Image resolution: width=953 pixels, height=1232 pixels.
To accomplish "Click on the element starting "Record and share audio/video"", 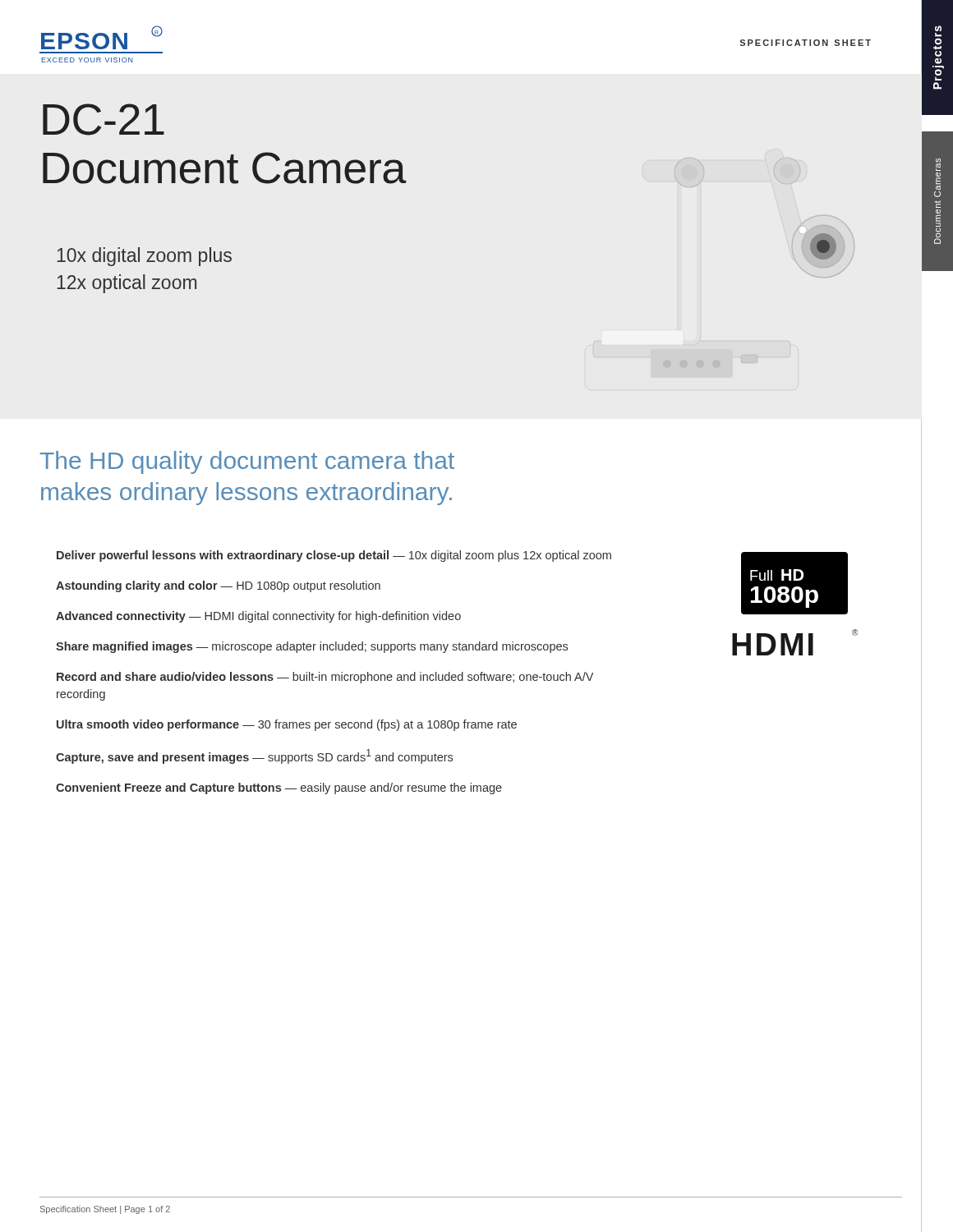I will [325, 685].
